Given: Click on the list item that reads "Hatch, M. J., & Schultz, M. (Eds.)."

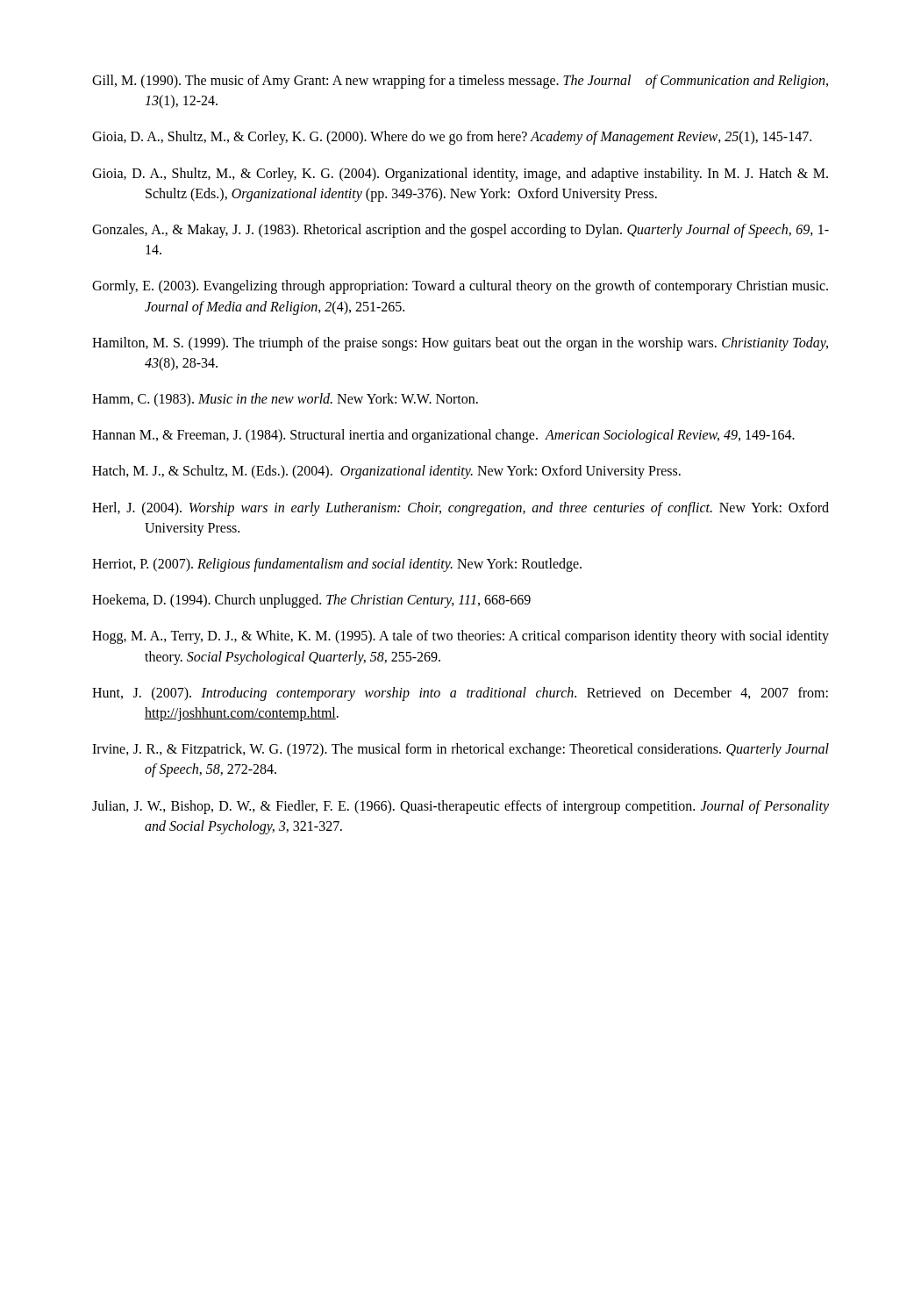Looking at the screenshot, I should click(387, 471).
